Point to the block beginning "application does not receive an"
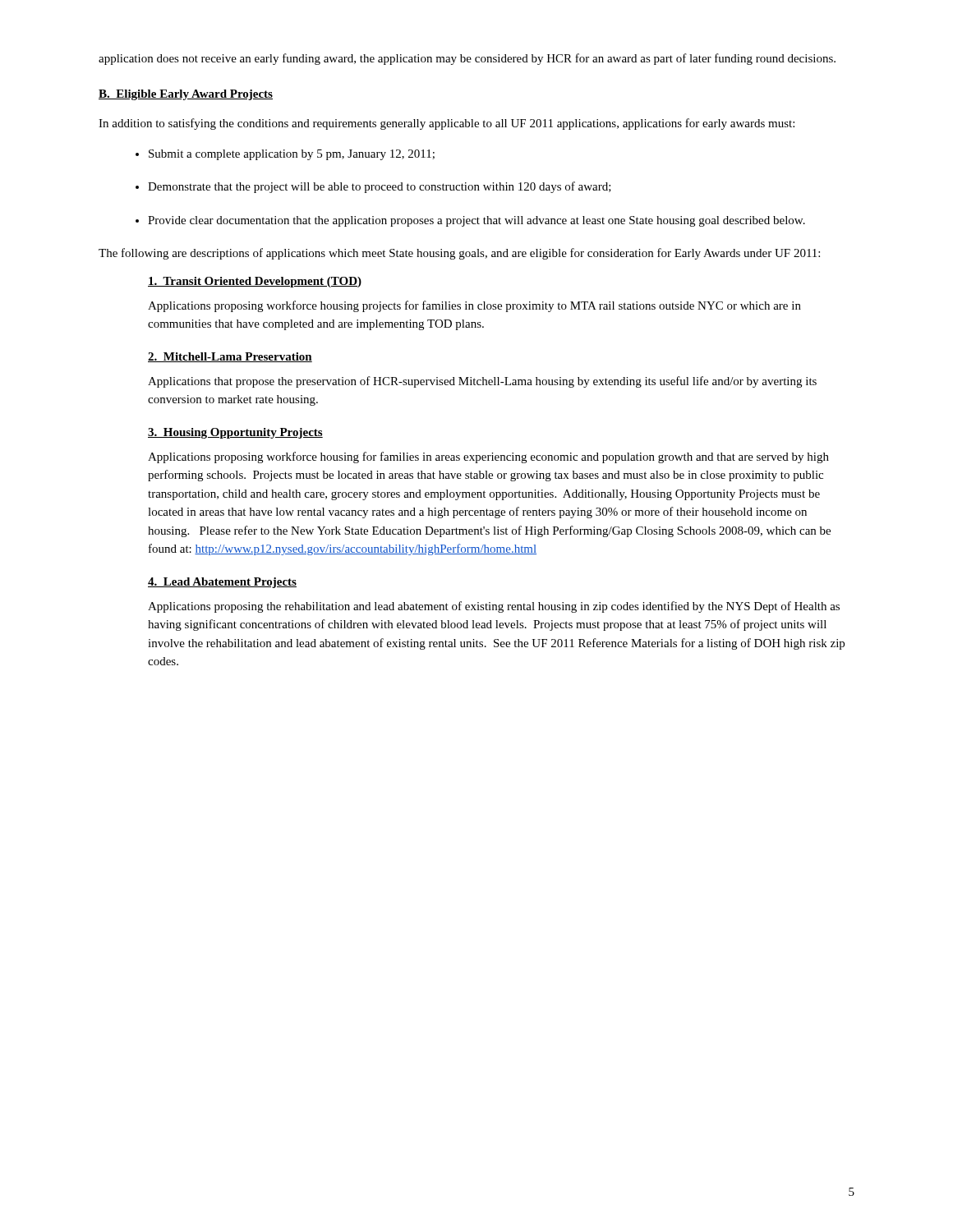The height and width of the screenshot is (1232, 953). (x=467, y=58)
